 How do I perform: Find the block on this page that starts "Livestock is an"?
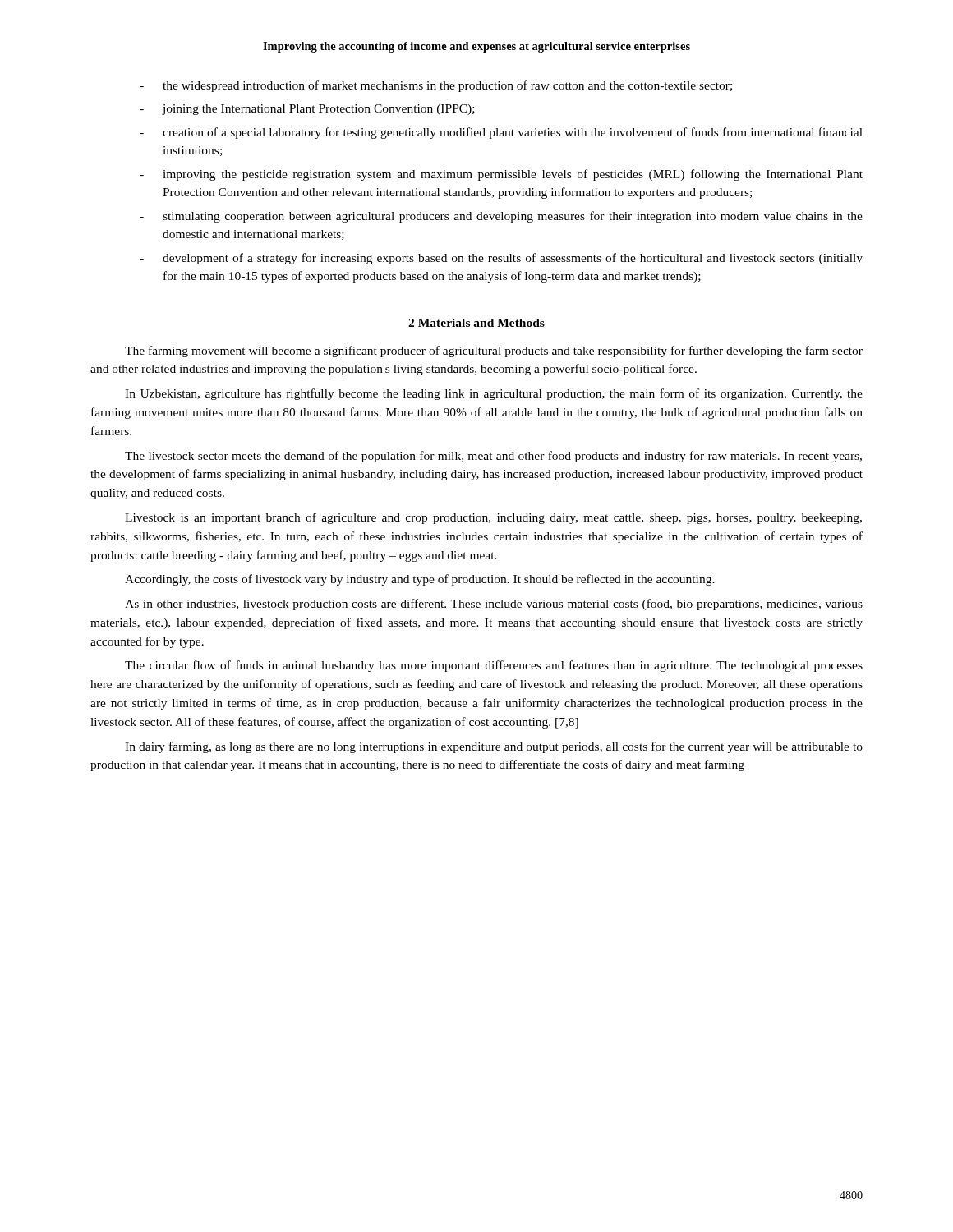click(x=476, y=536)
